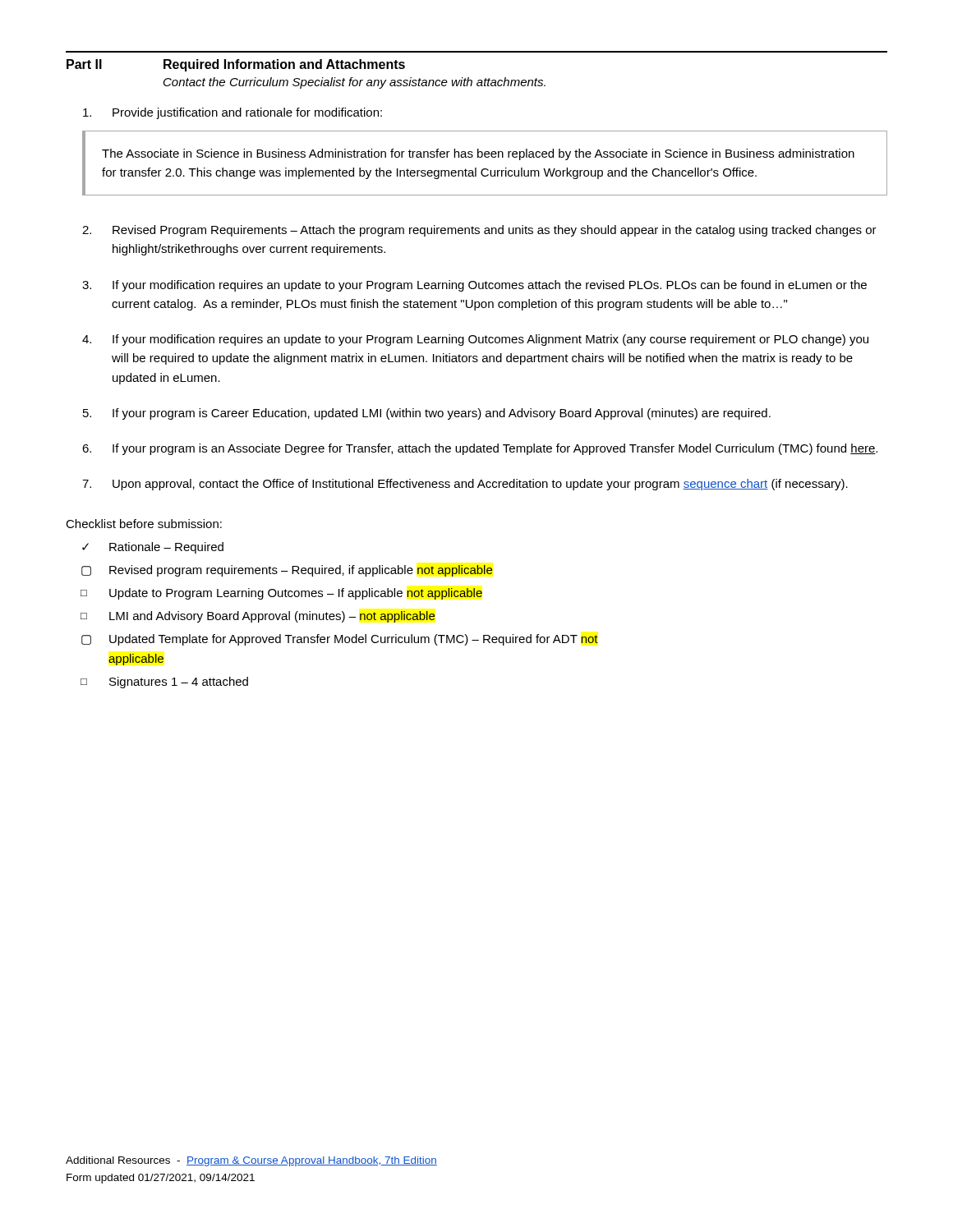Navigate to the text starting "6. If your program is an"
This screenshot has width=953, height=1232.
click(x=472, y=448)
